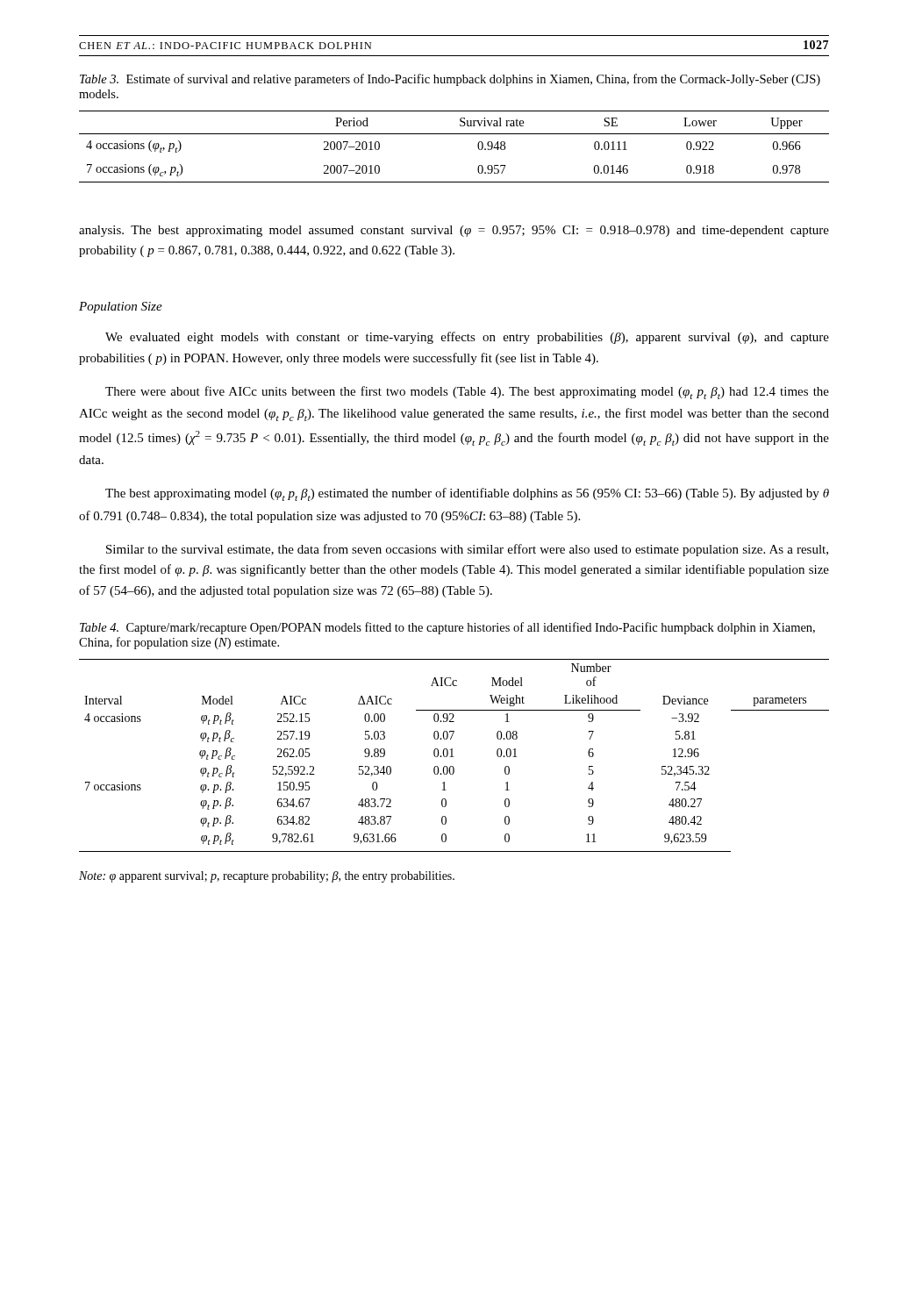
Task: Navigate to the text starting "Table 3. Estimate of survival and relative parameters"
Action: pyautogui.click(x=450, y=86)
